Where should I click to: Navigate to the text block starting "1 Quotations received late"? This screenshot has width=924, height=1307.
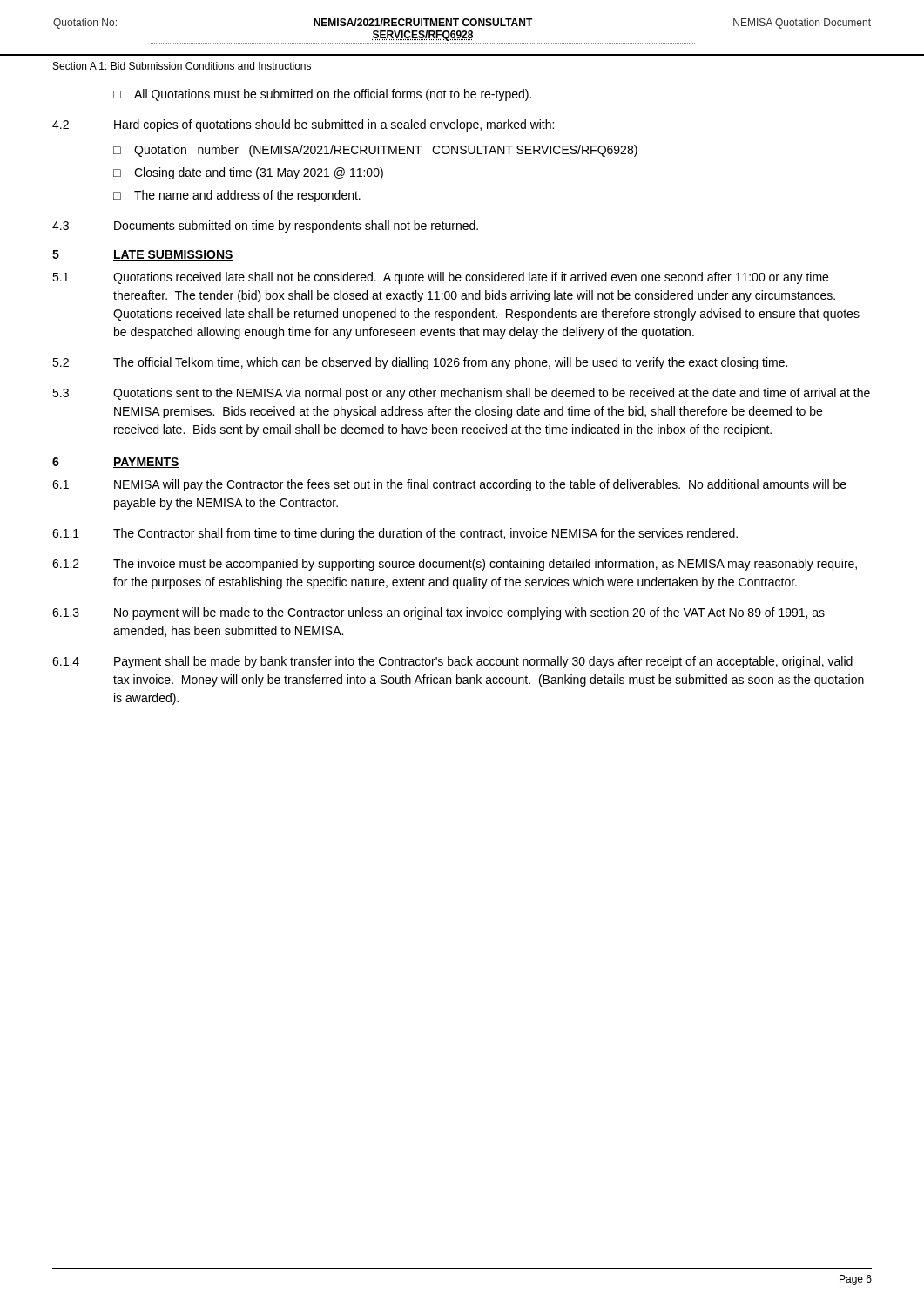point(462,305)
